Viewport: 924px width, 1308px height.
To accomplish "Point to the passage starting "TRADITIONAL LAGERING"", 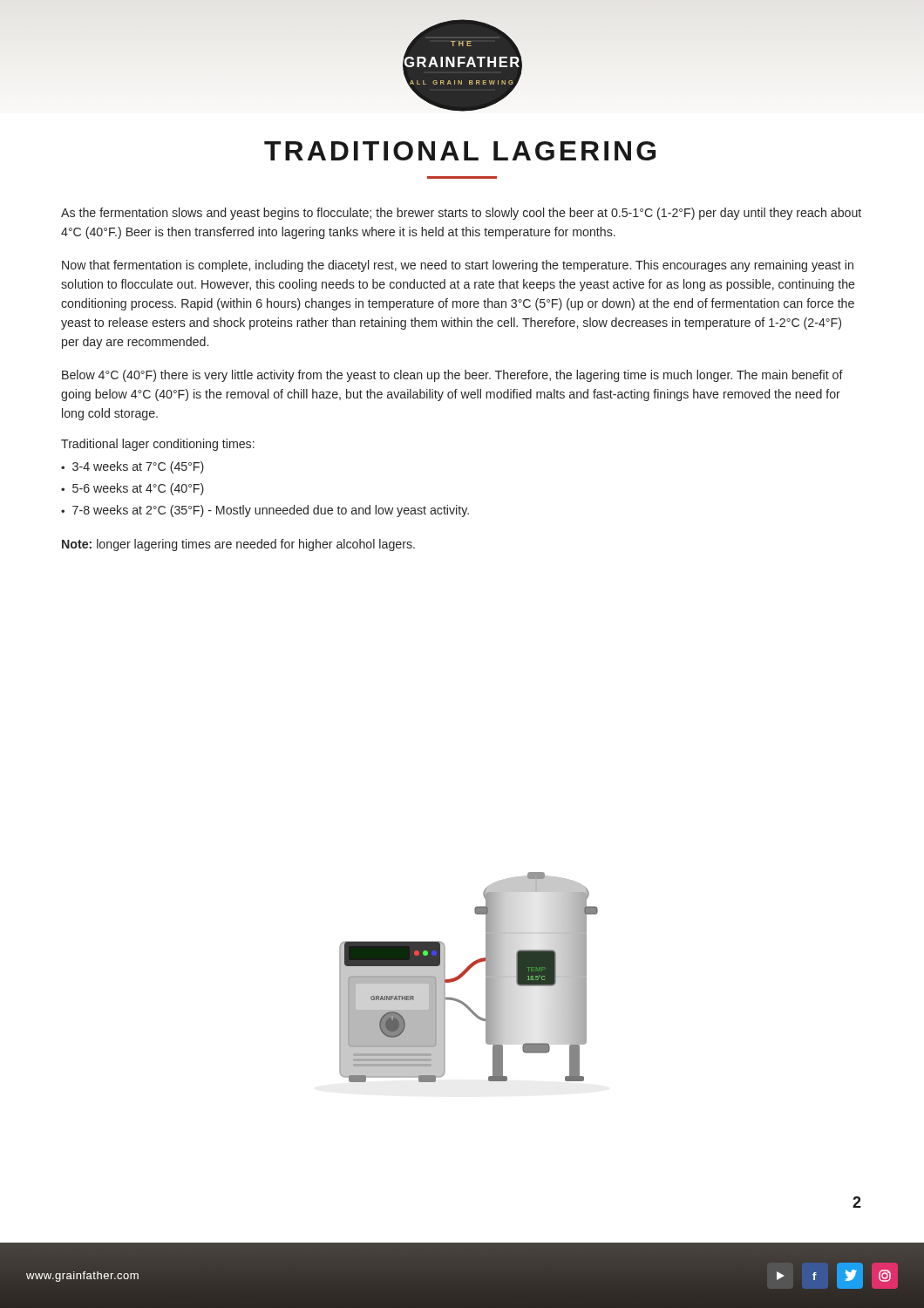I will click(x=462, y=157).
